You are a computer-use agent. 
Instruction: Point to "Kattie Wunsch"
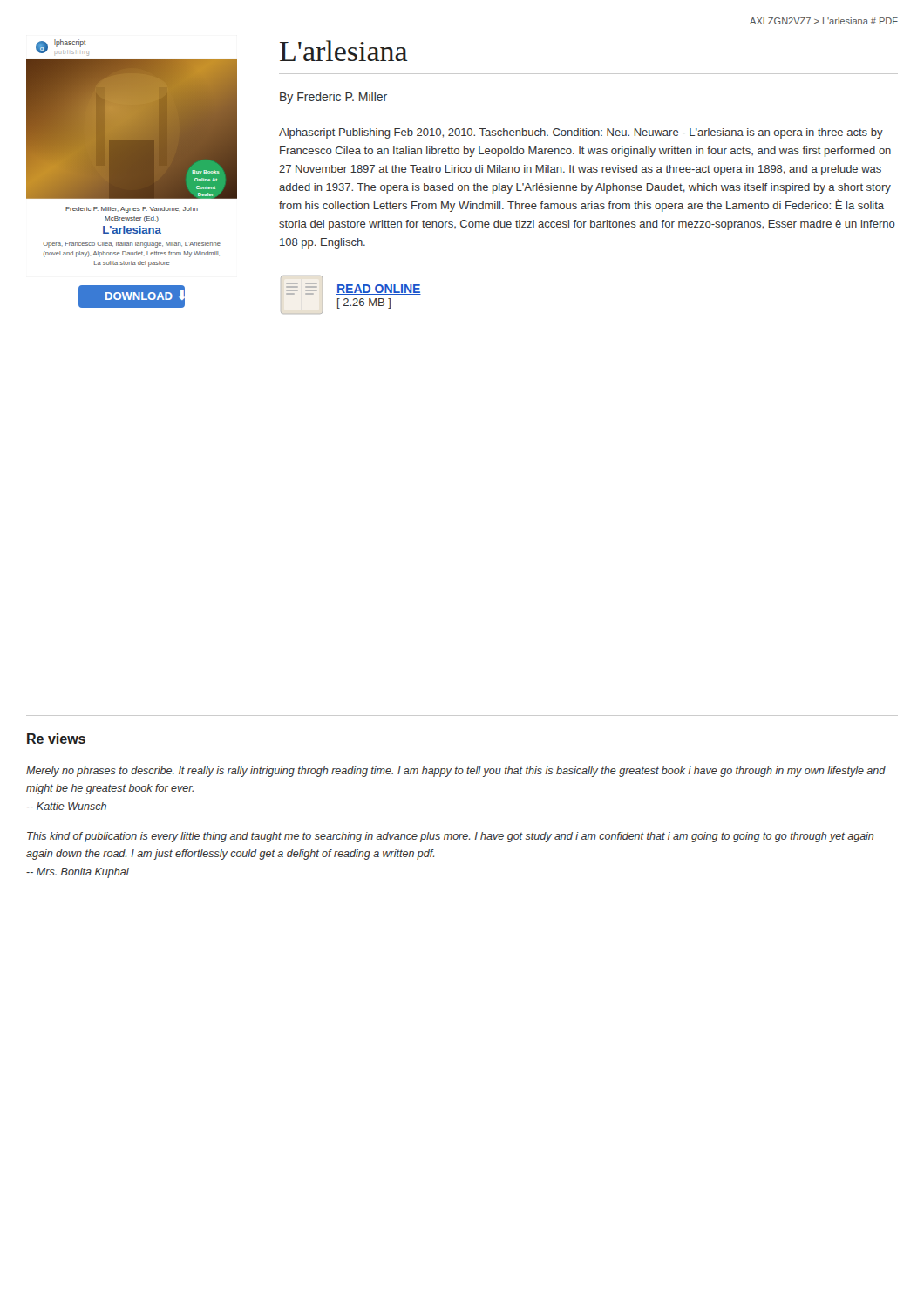pos(66,807)
